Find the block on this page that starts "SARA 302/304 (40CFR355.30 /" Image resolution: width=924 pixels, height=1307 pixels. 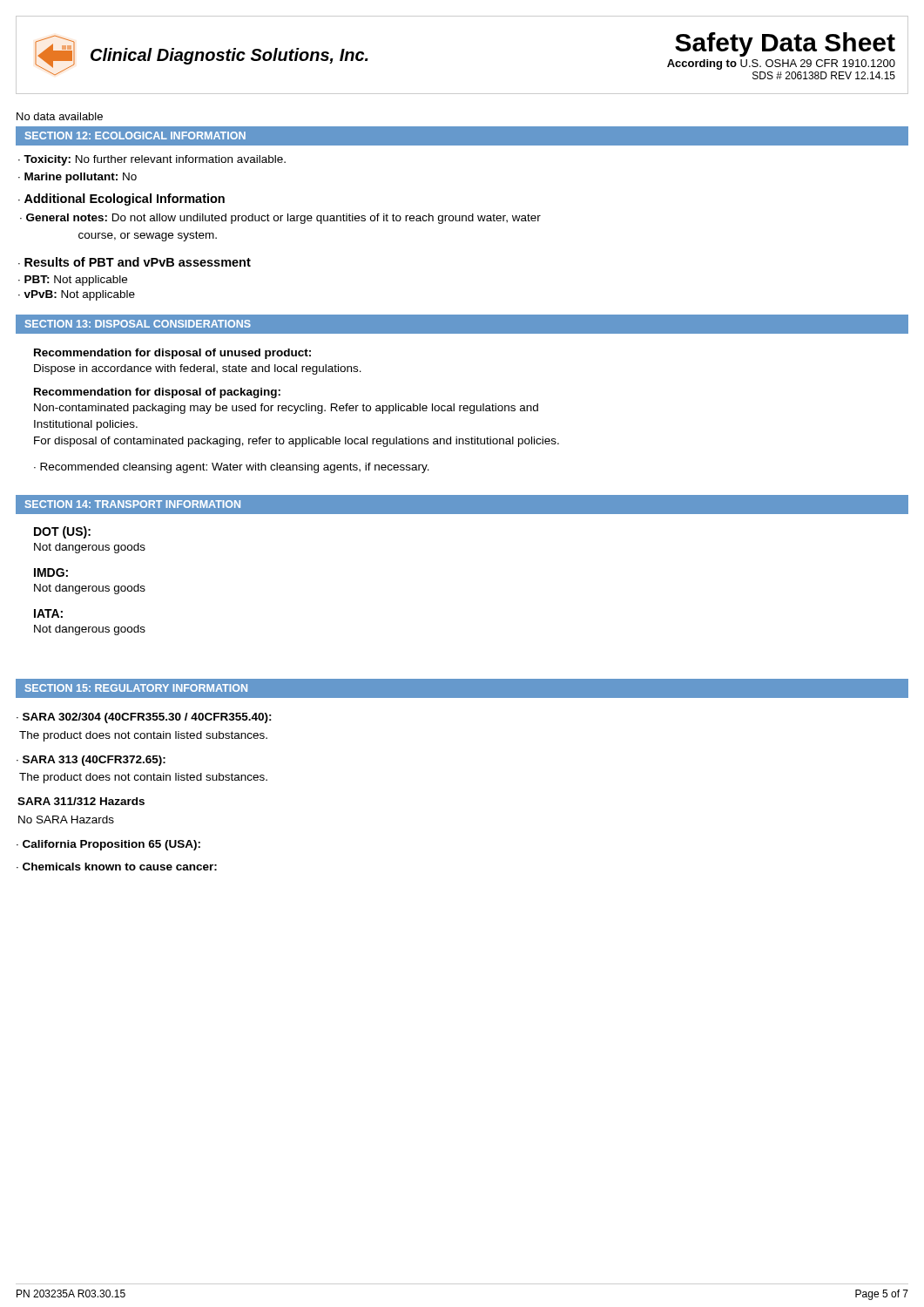tap(144, 726)
